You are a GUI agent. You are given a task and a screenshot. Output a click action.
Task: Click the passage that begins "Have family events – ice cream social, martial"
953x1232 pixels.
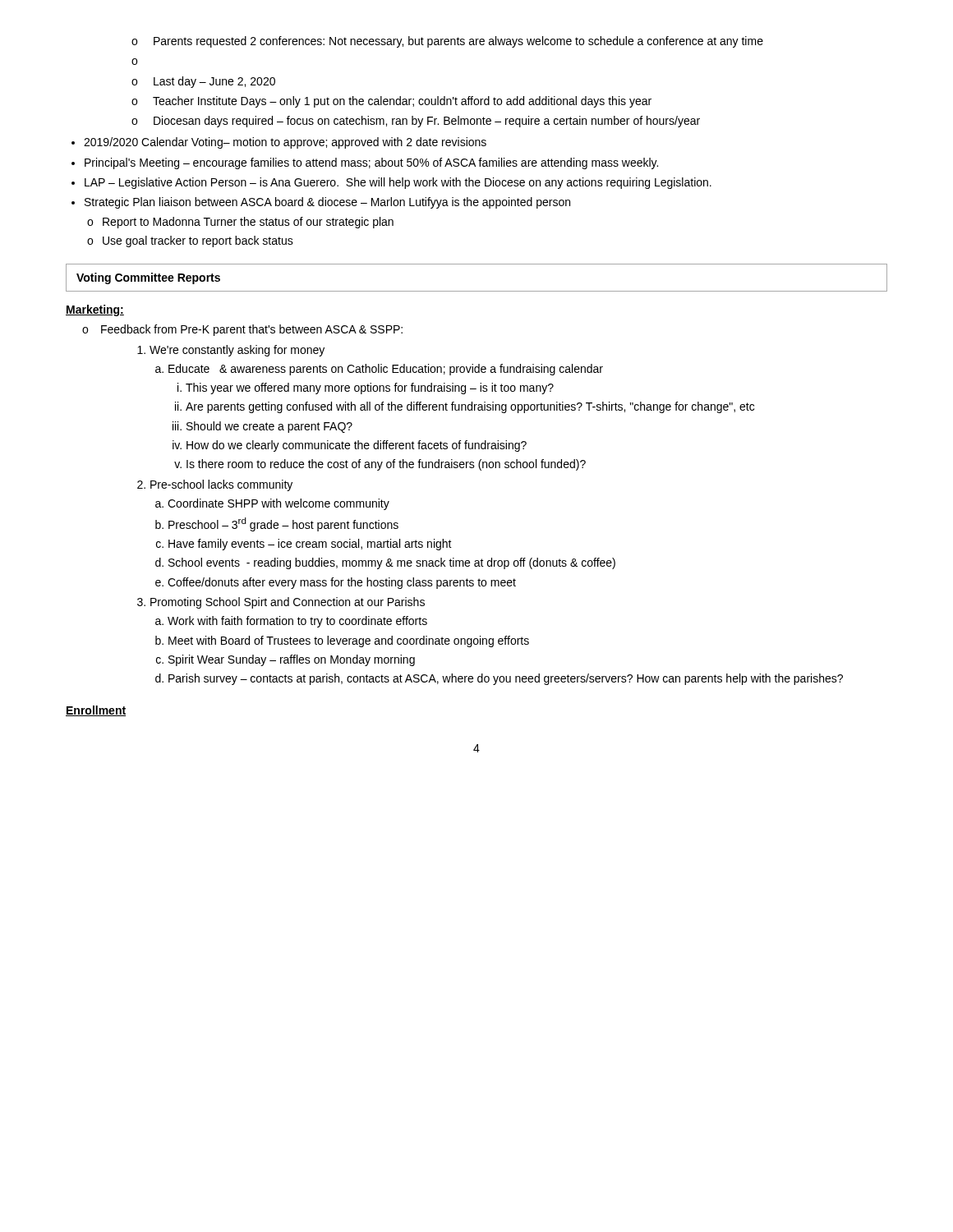310,545
